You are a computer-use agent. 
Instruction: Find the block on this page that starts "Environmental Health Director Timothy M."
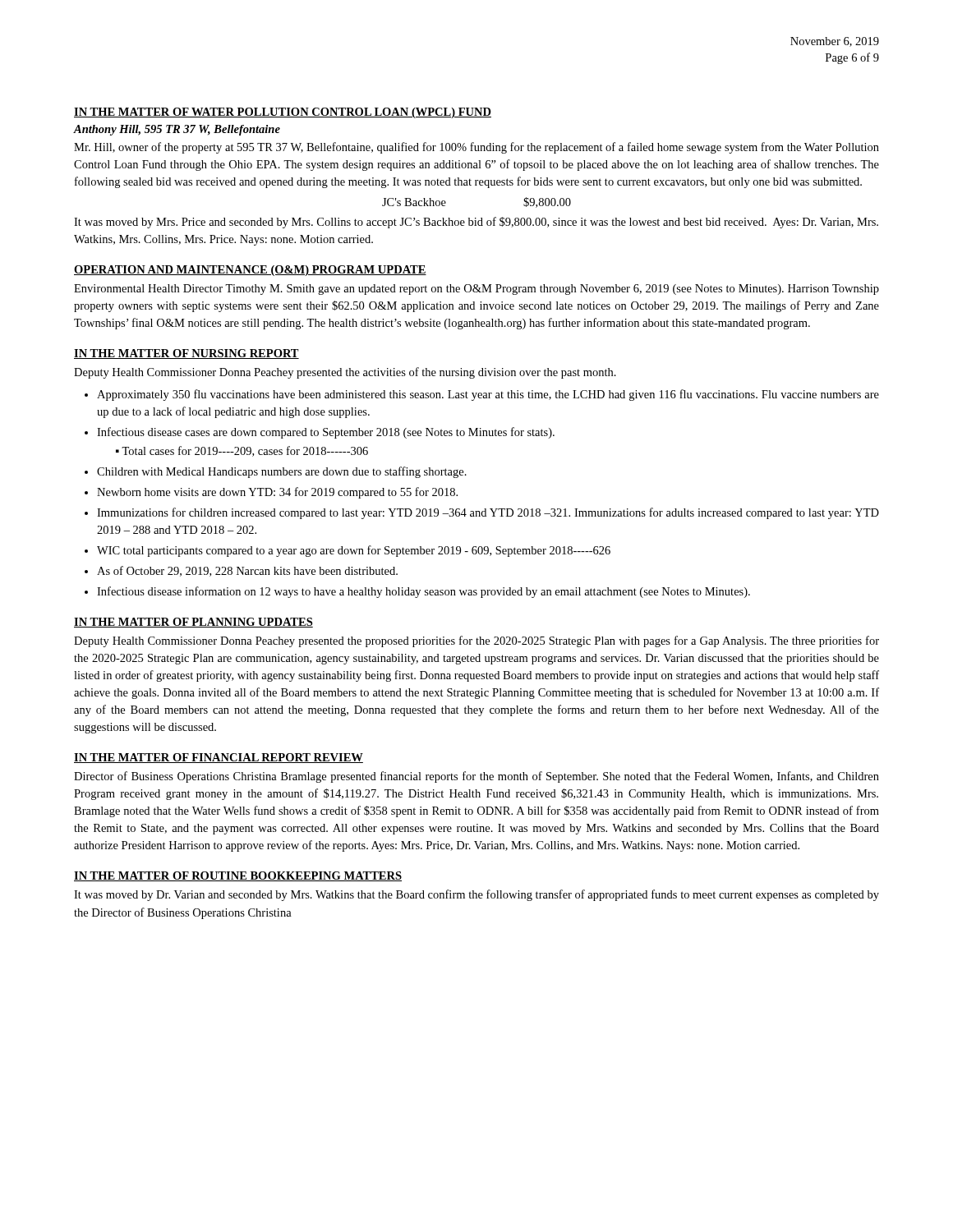pos(476,306)
